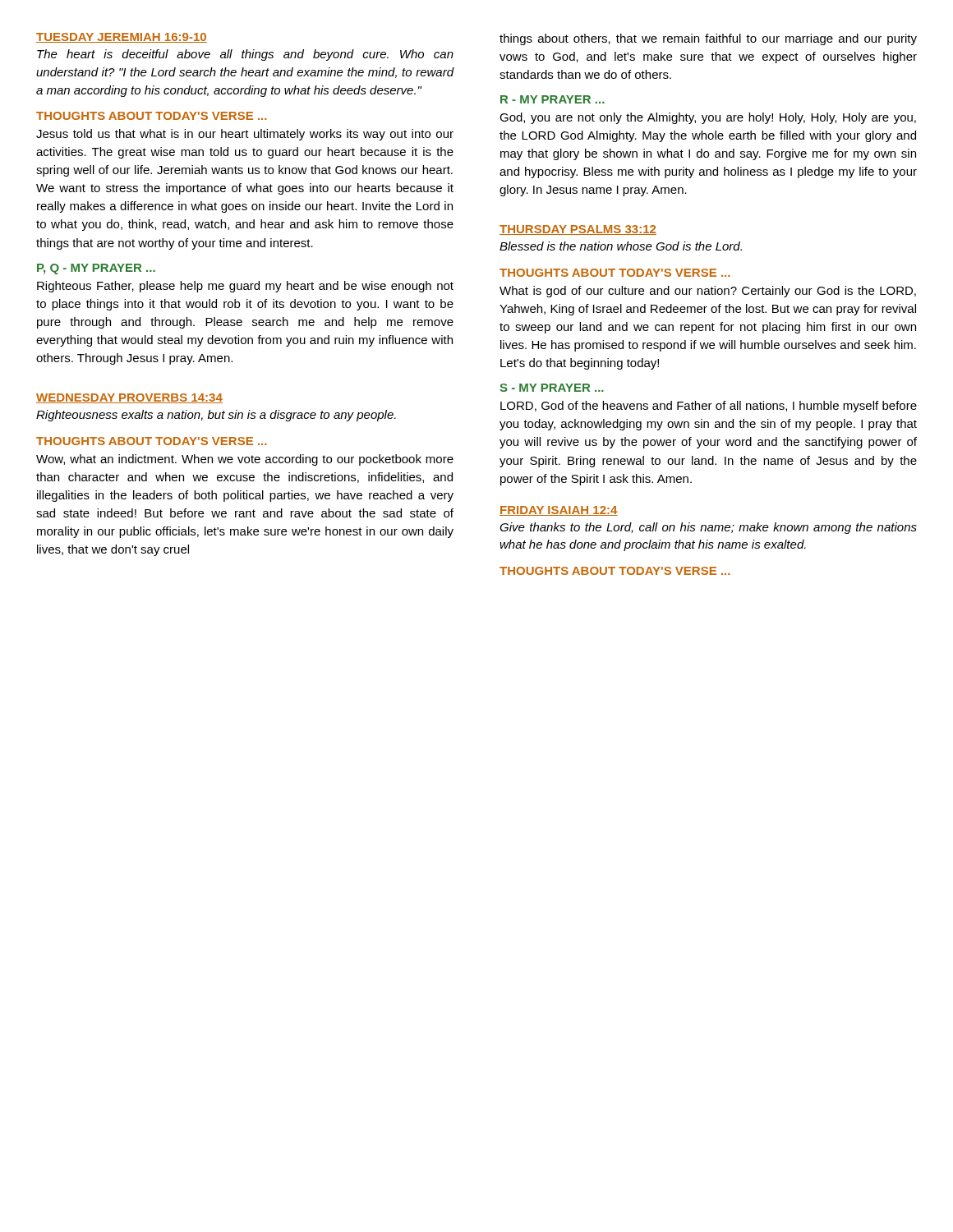Point to "P, Q - MY PRAYER ..."
This screenshot has height=1232, width=953.
coord(96,269)
